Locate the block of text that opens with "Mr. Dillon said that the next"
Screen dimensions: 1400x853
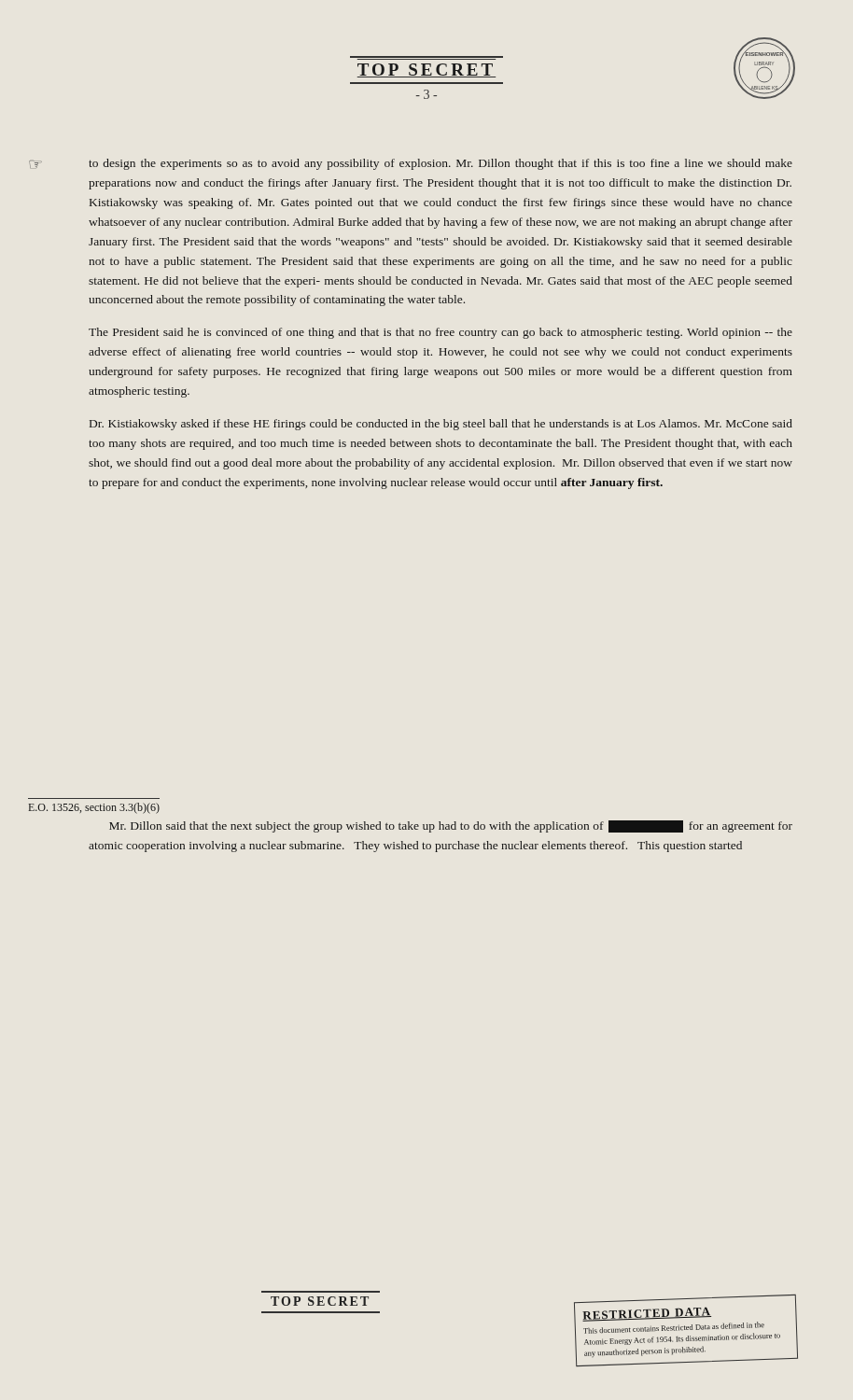tap(440, 836)
